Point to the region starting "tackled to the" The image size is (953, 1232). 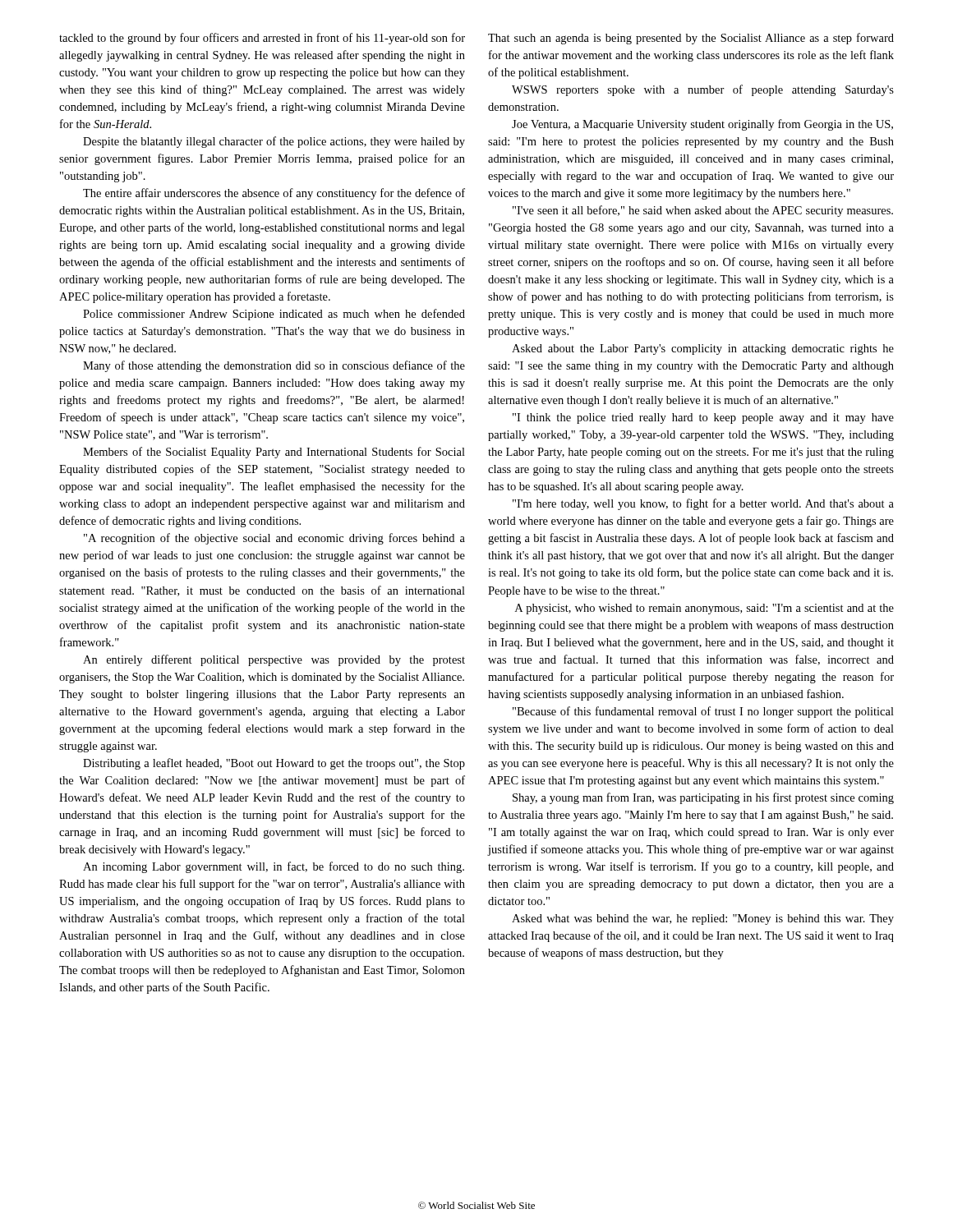pyautogui.click(x=262, y=81)
